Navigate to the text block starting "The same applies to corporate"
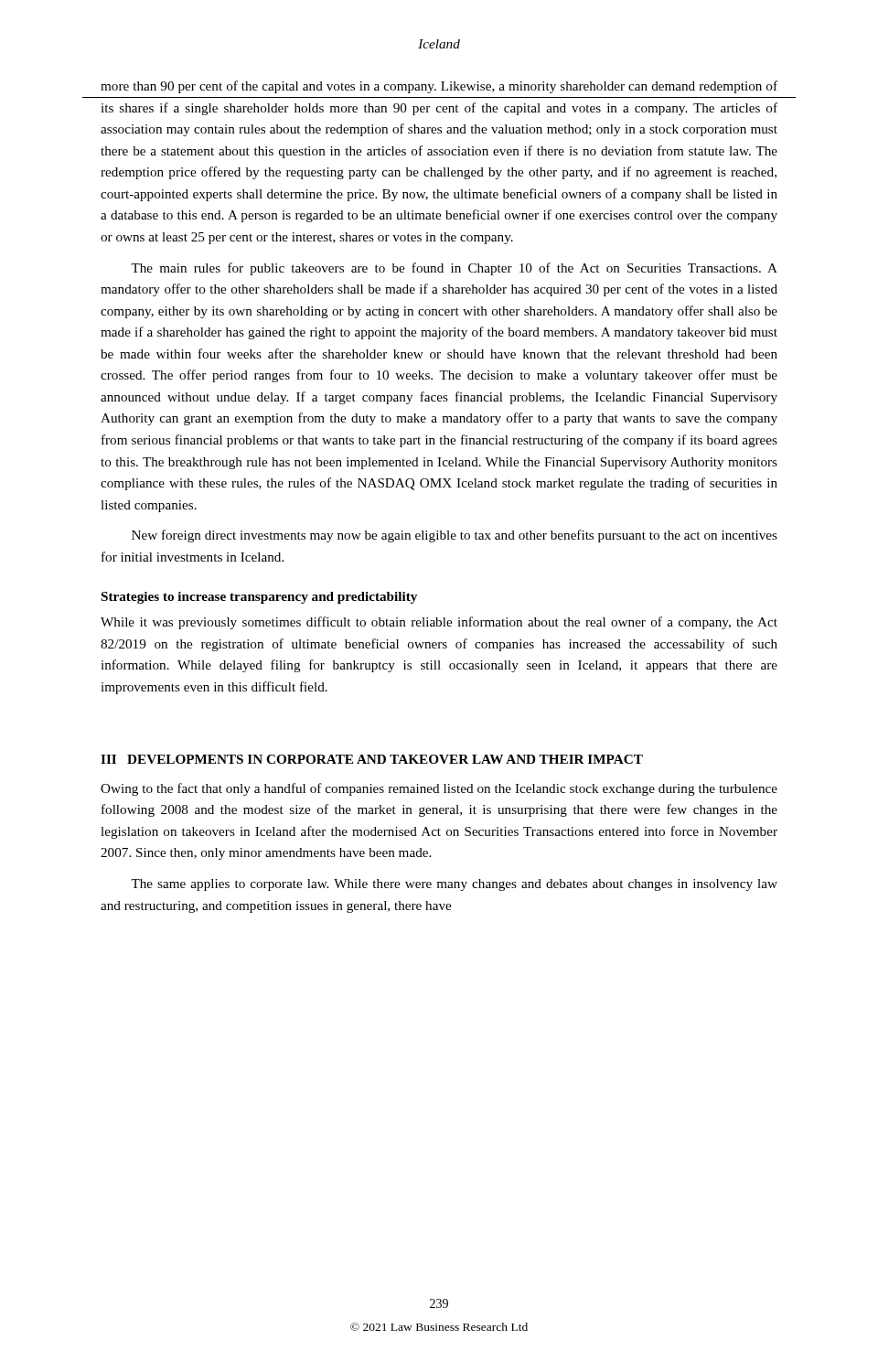 [439, 894]
